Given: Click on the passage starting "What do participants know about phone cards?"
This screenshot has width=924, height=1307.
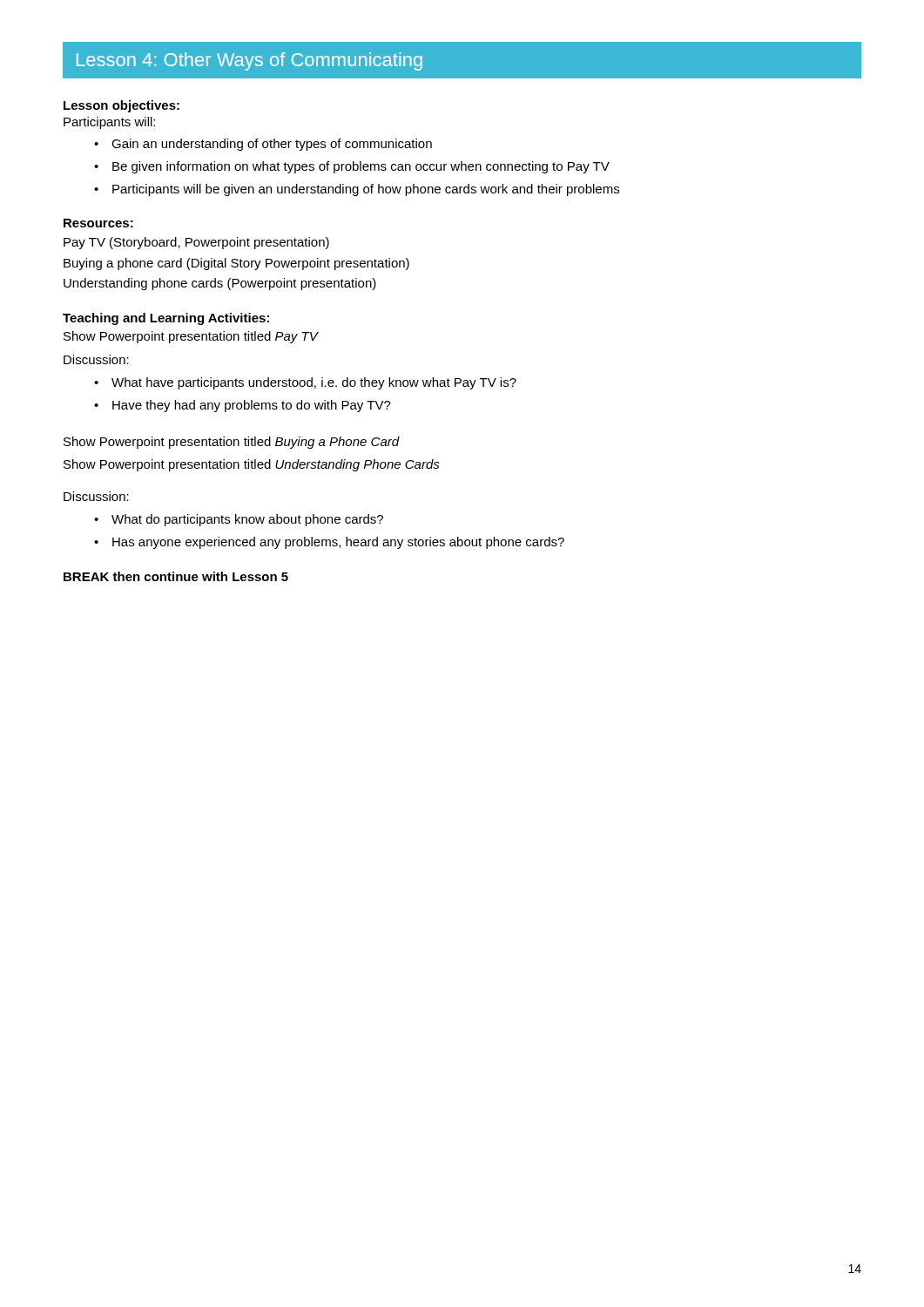Looking at the screenshot, I should (248, 519).
